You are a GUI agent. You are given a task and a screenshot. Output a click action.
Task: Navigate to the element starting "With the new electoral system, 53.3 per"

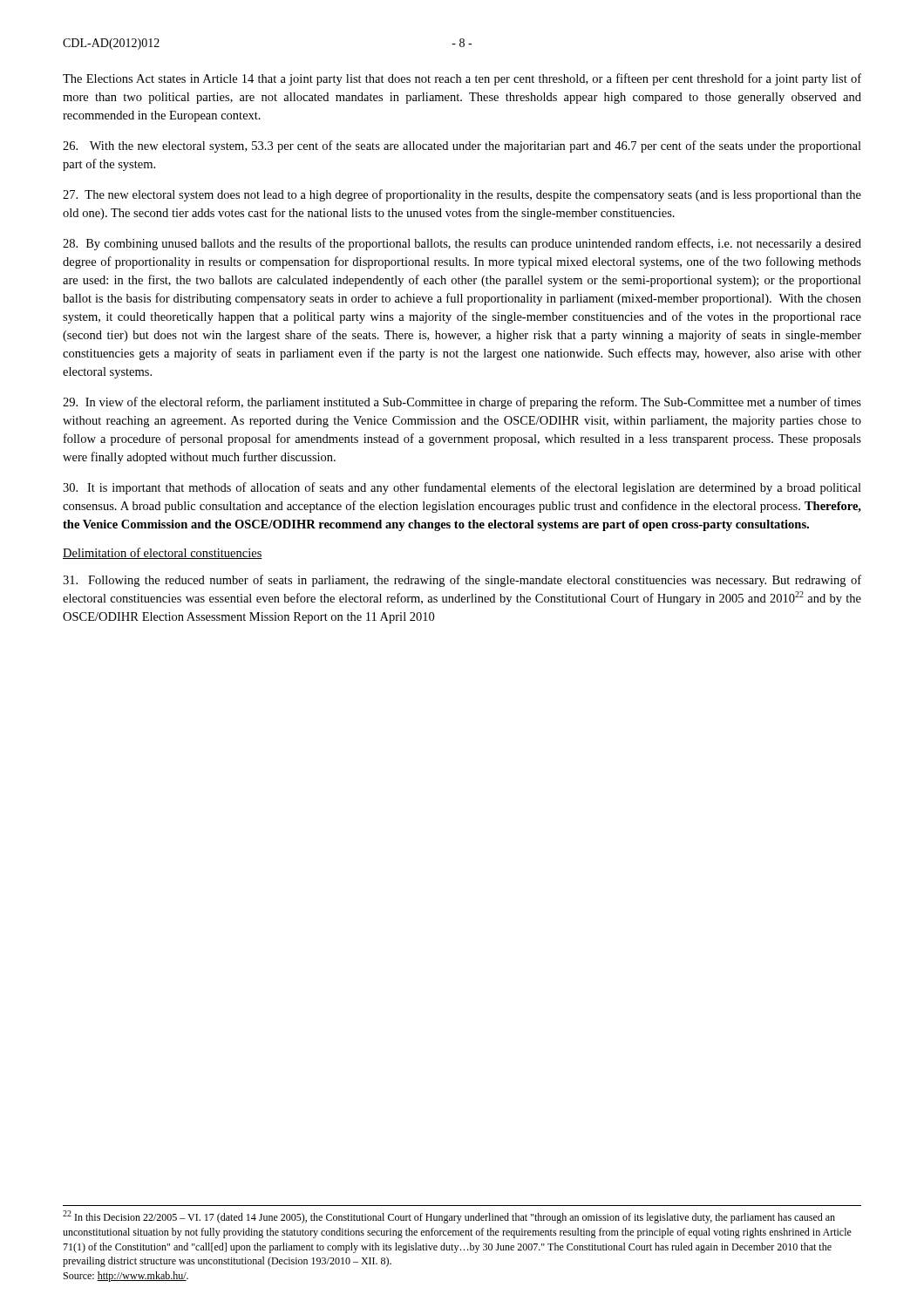pyautogui.click(x=462, y=155)
